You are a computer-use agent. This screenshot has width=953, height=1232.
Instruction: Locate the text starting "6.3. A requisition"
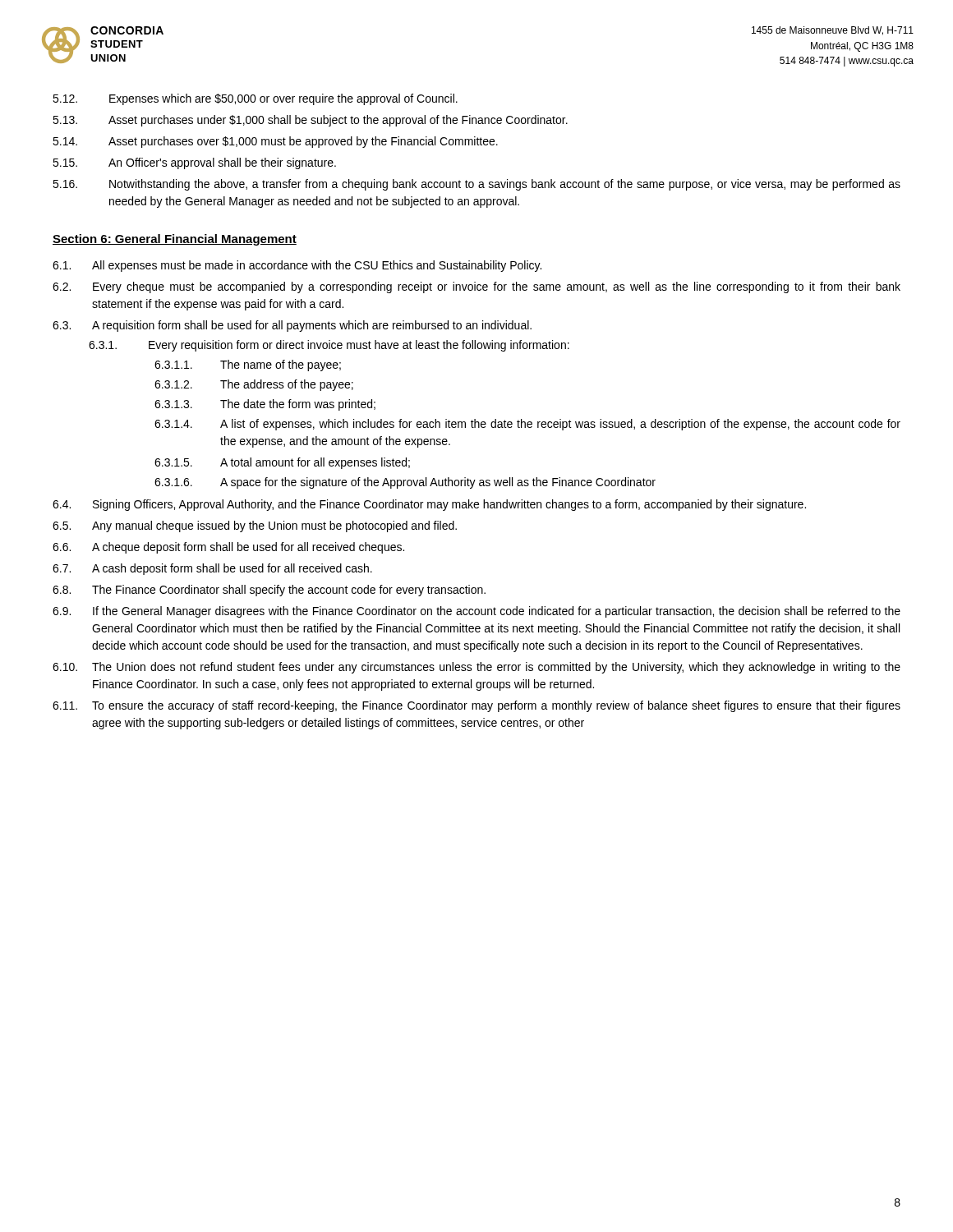(x=476, y=326)
